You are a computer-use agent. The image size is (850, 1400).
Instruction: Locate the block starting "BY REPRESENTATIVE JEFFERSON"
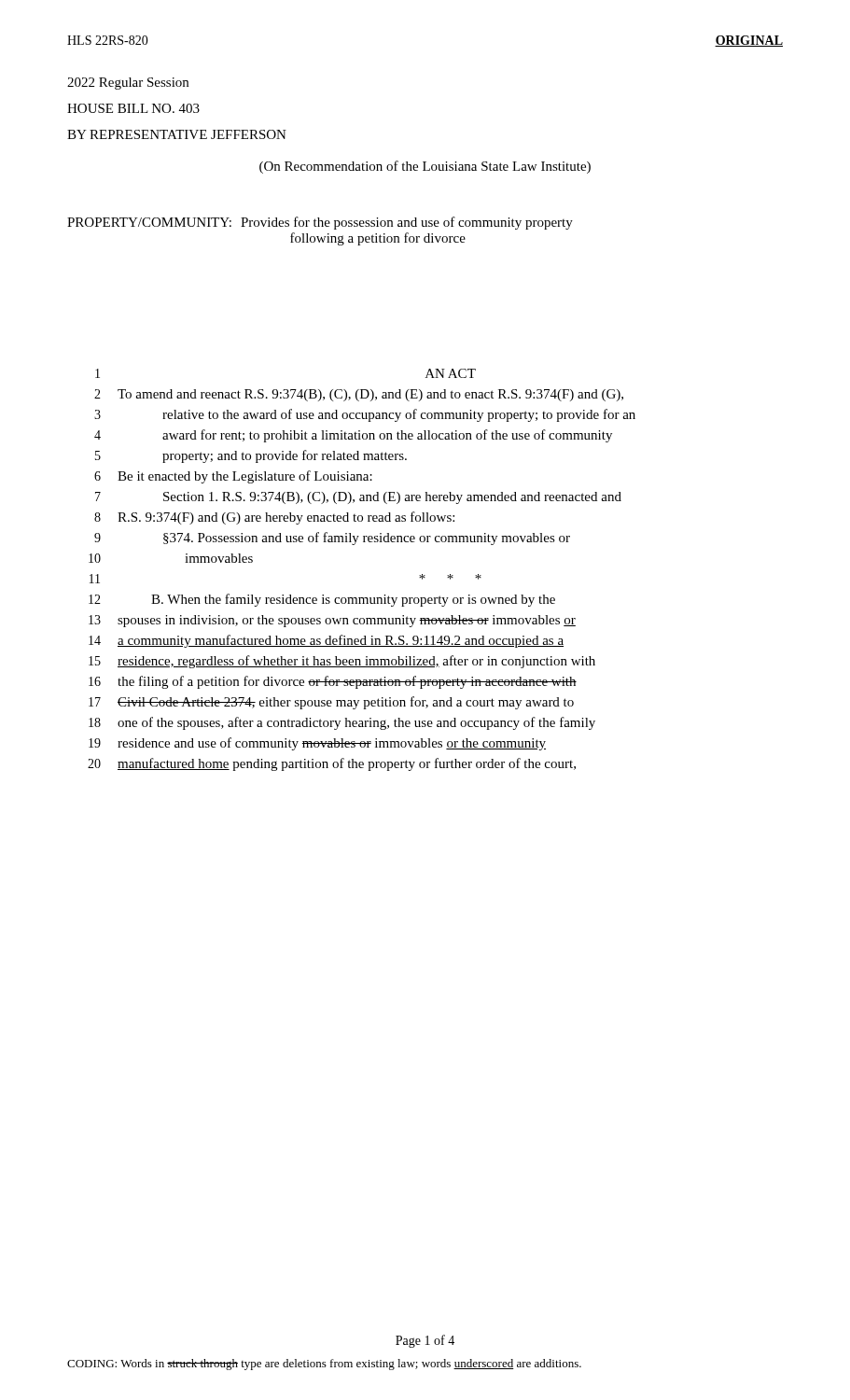pyautogui.click(x=177, y=134)
